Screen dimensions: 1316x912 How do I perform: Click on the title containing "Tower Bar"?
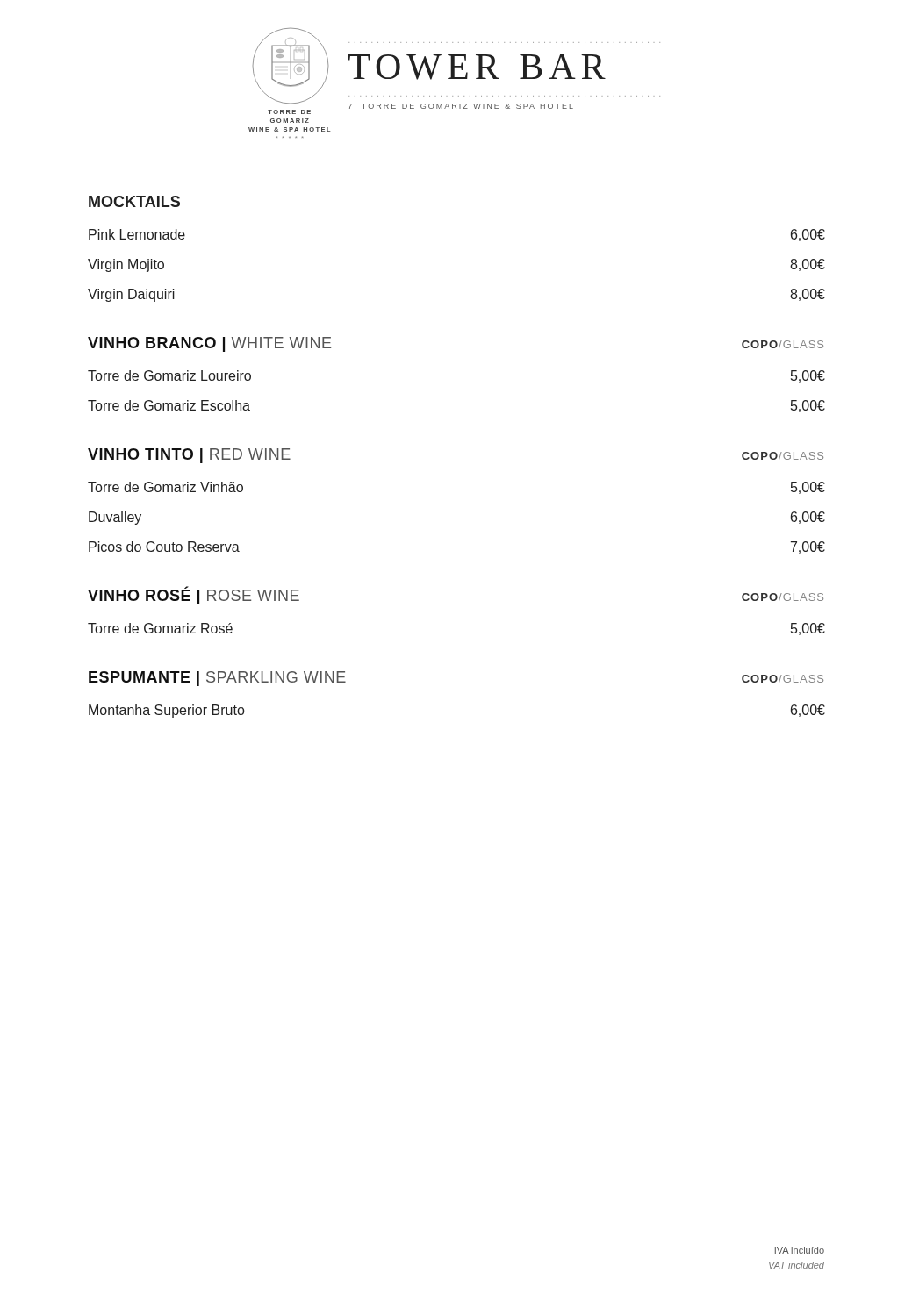(479, 67)
